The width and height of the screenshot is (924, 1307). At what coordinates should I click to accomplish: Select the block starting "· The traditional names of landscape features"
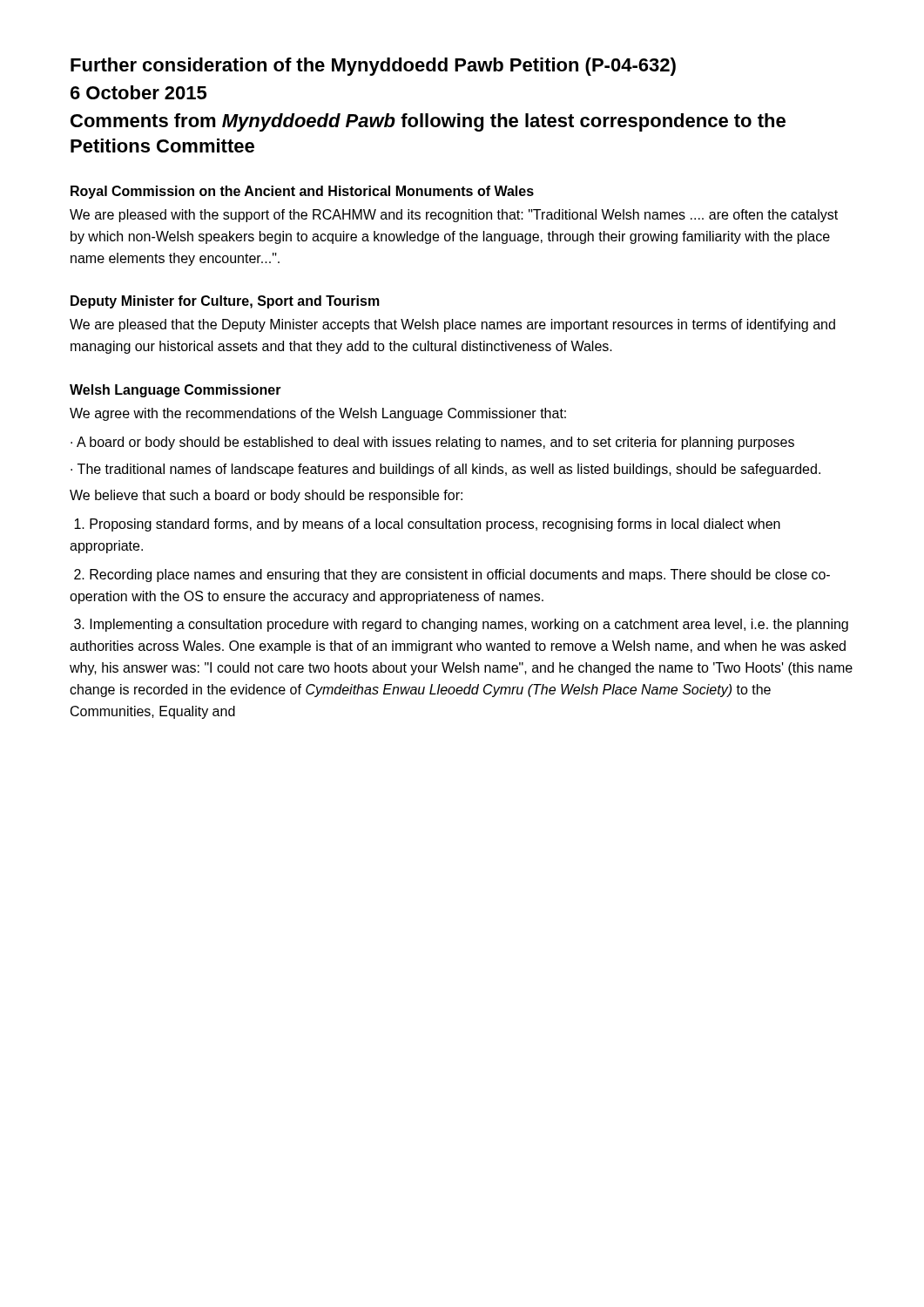click(x=446, y=469)
